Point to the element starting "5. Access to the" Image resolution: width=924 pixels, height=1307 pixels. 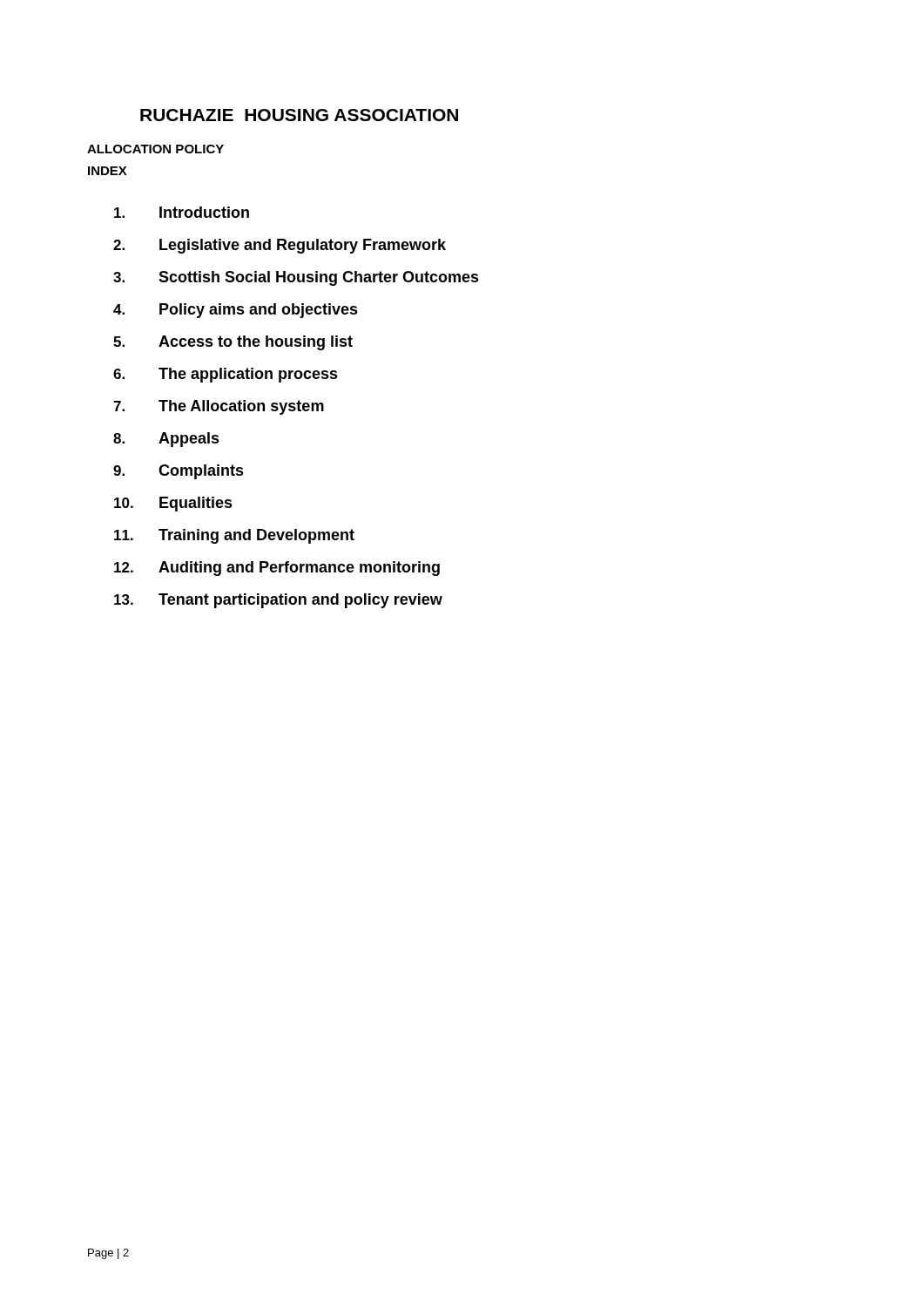point(233,342)
